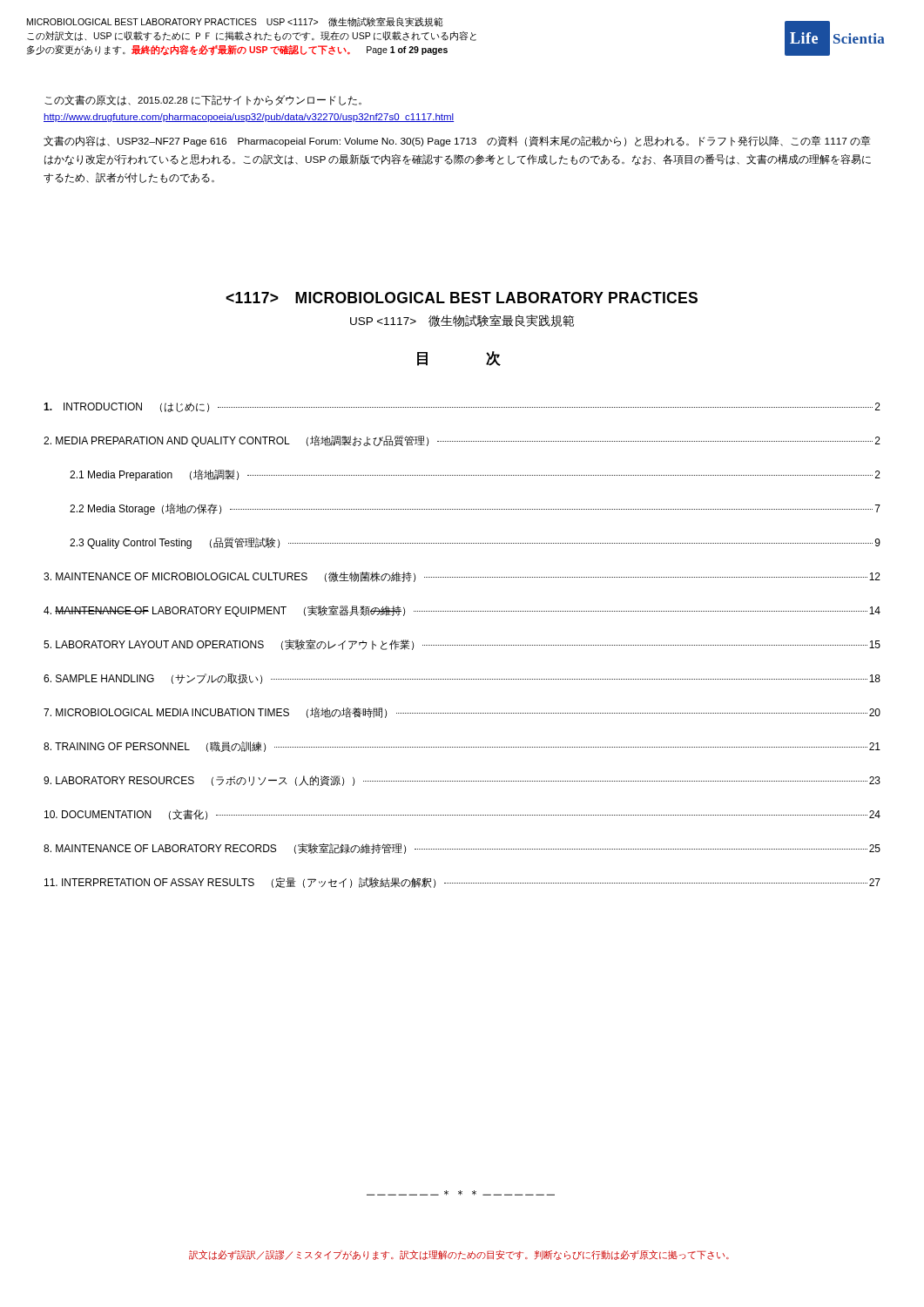
Task: Where does it say "6. SAMPLE HANDLING （サンプルの取扱い） 18"?
Action: tap(462, 679)
